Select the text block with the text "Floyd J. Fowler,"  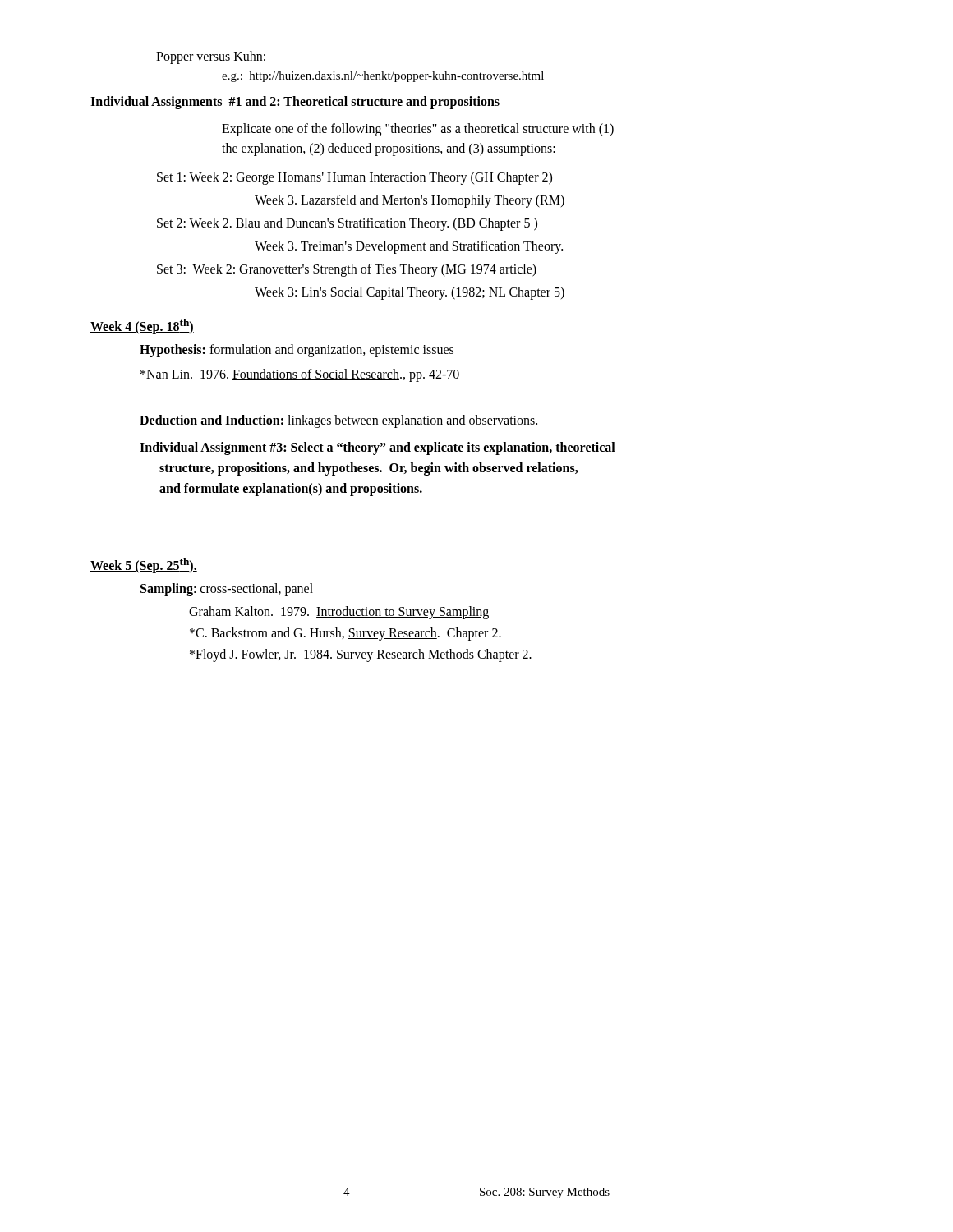click(360, 654)
